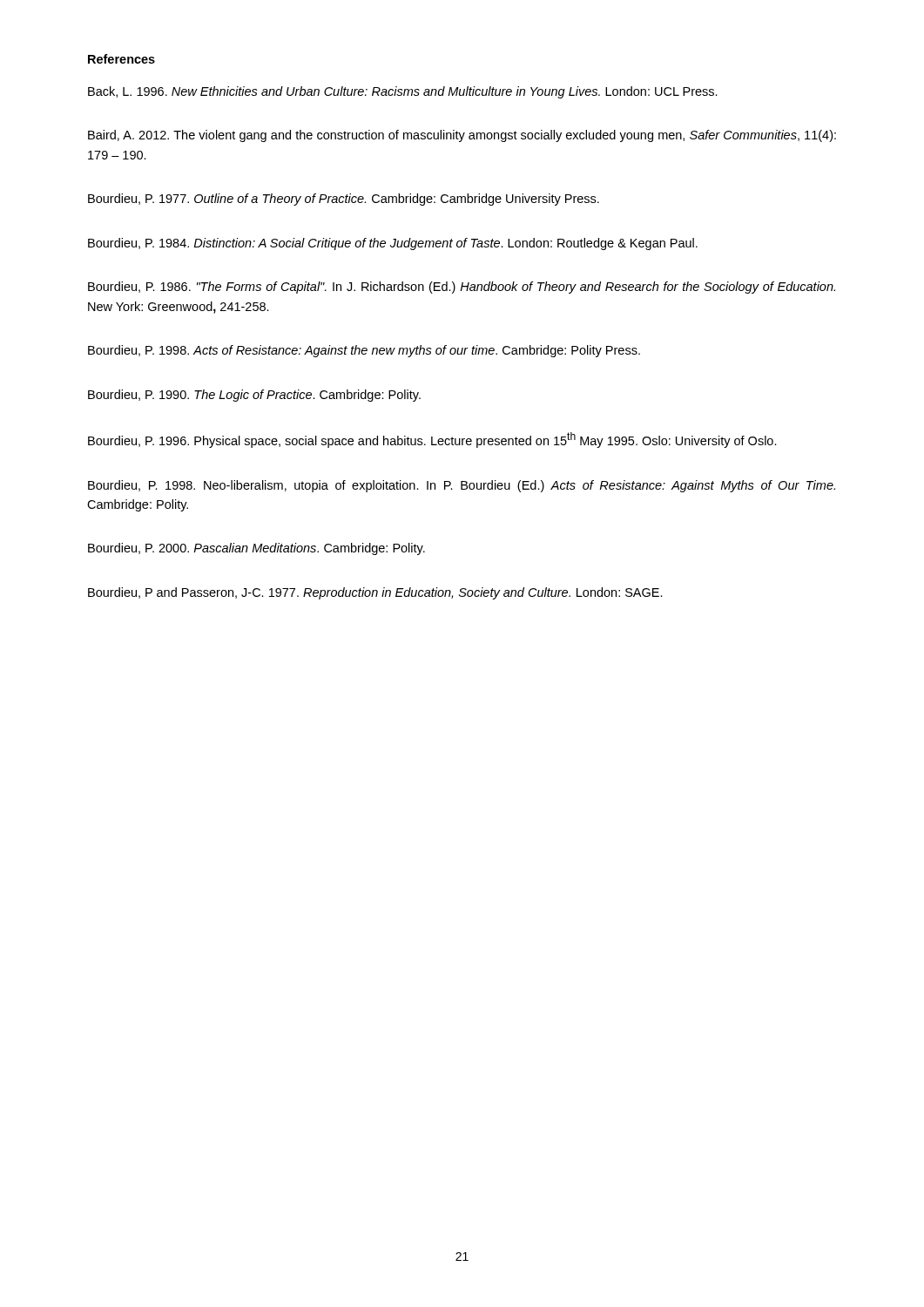Image resolution: width=924 pixels, height=1307 pixels.
Task: Where is the passage that starts "Bourdieu, P. 2000. Pascalian Meditations. Cambridge:"?
Action: click(256, 548)
